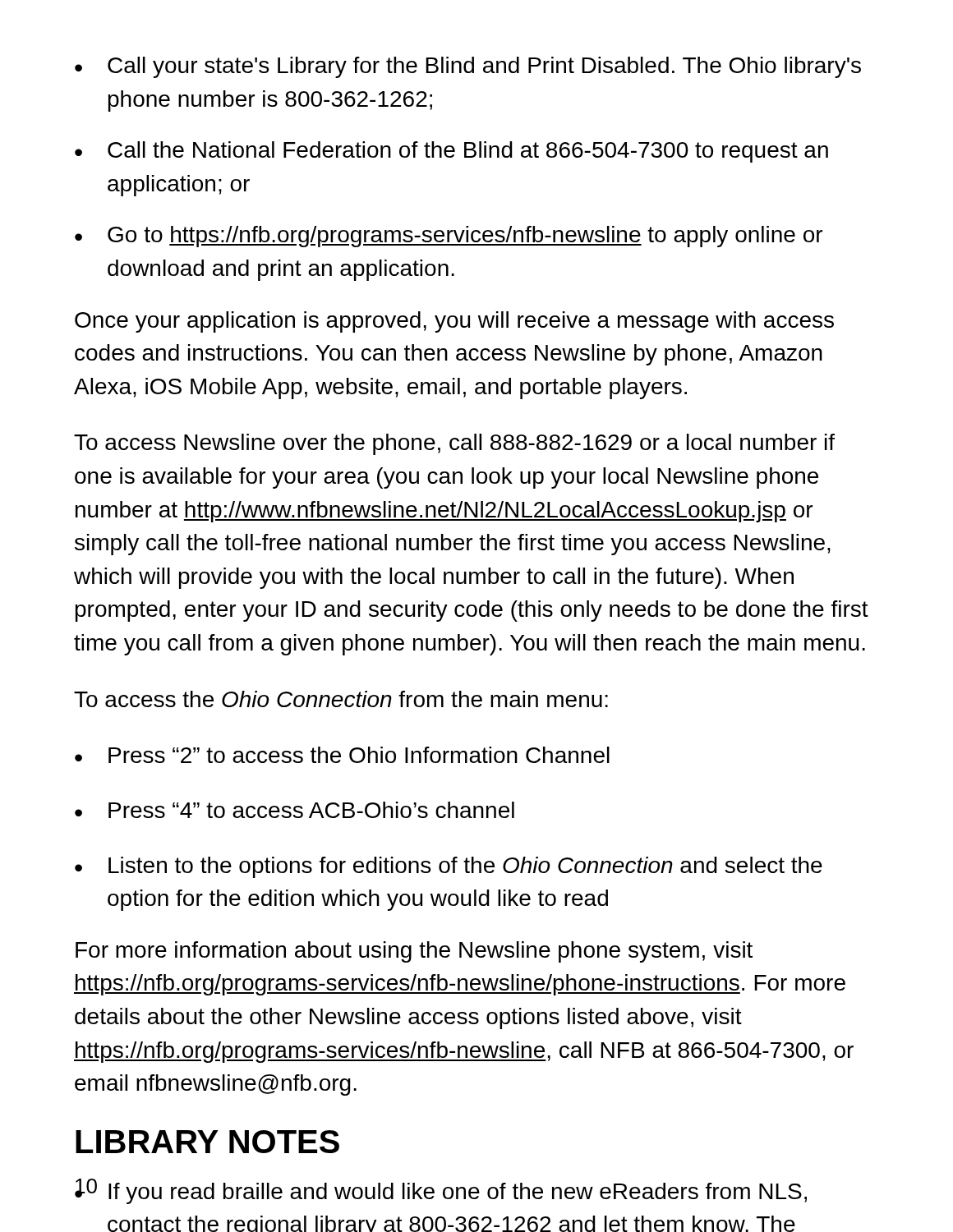Find the text block with the text "To access the Ohio Connection from the main"

(x=476, y=700)
